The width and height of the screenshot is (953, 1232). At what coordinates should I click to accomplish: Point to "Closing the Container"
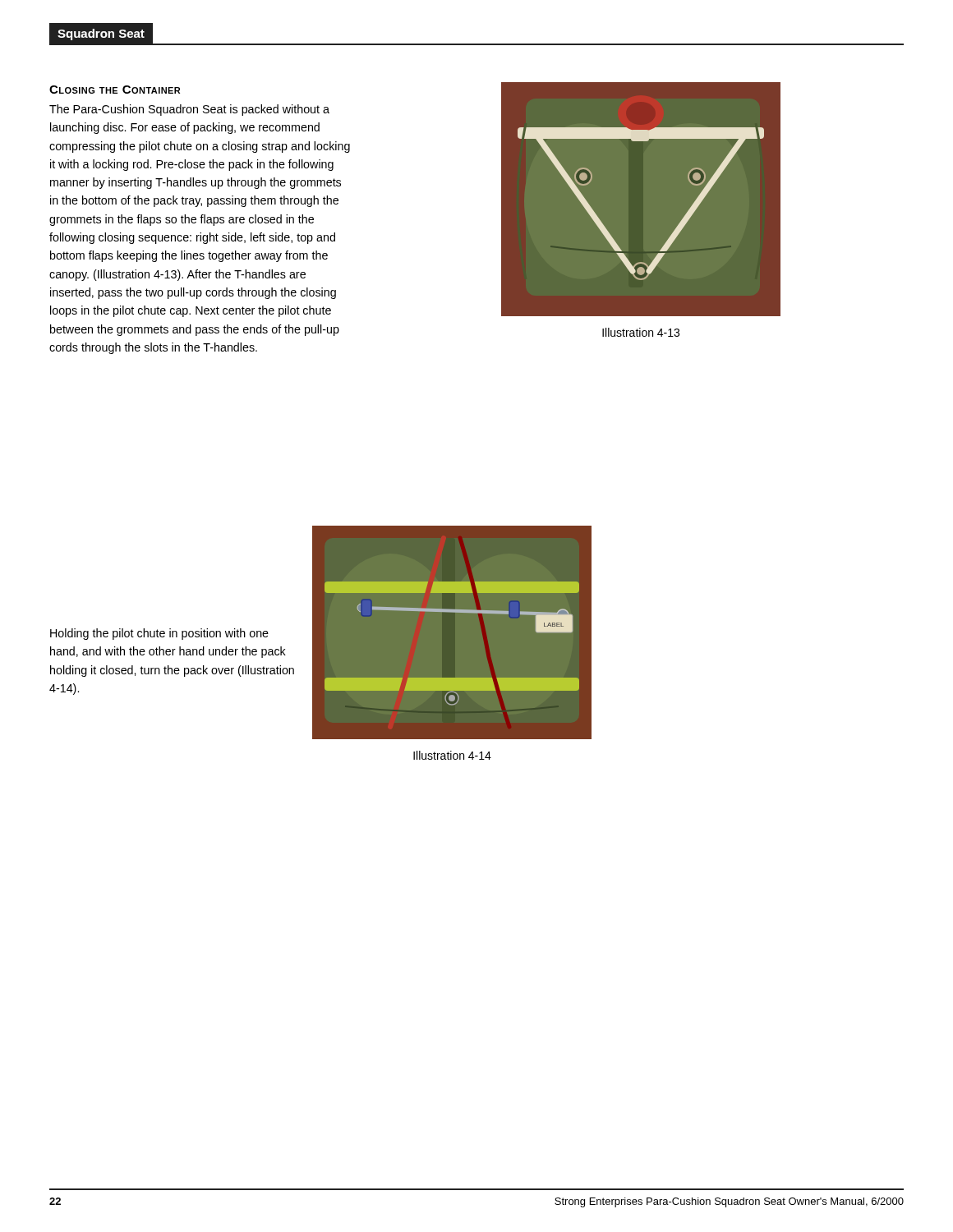(115, 89)
